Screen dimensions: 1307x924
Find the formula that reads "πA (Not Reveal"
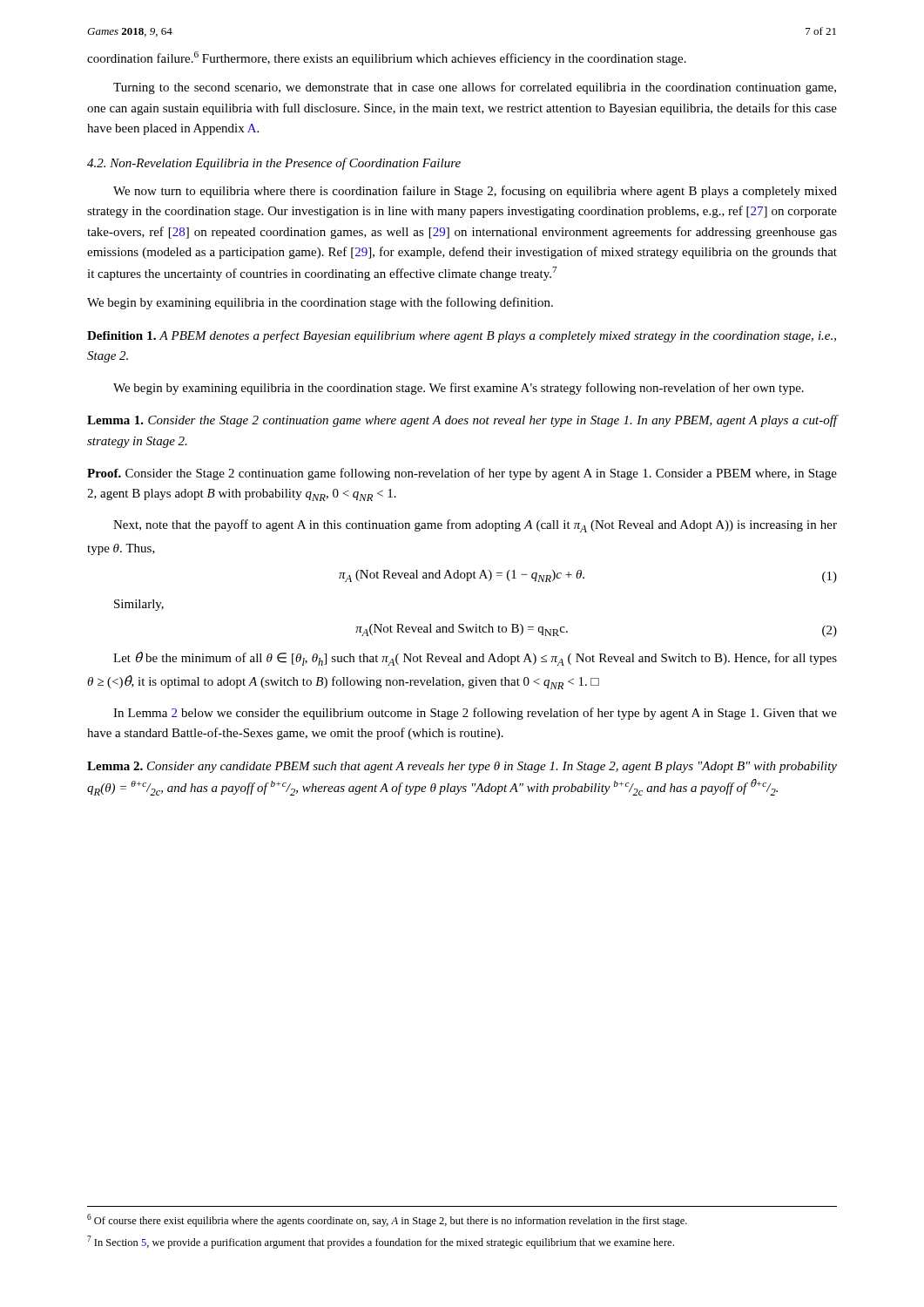pyautogui.click(x=462, y=576)
